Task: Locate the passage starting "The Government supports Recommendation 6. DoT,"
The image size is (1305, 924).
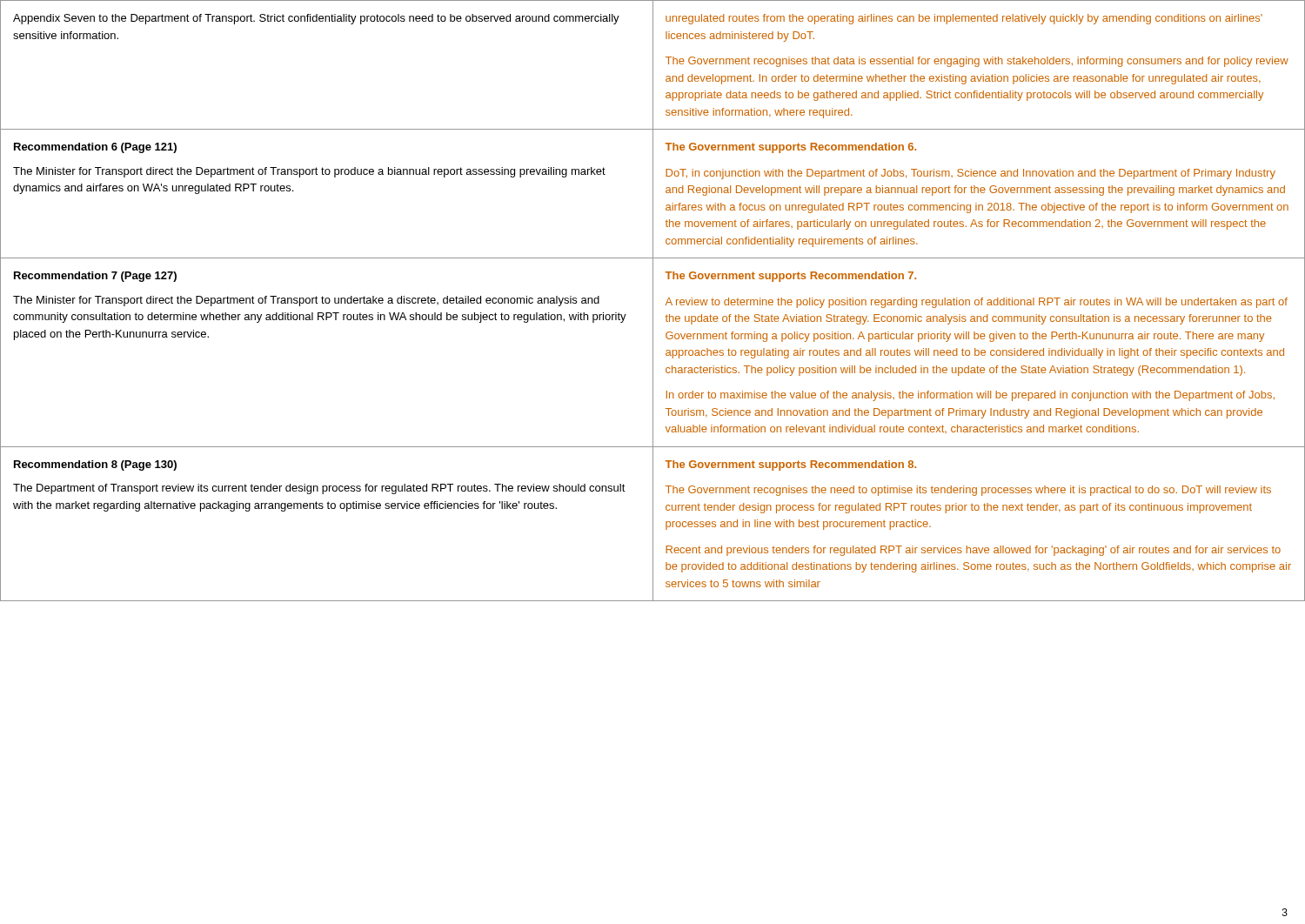Action: [x=979, y=194]
